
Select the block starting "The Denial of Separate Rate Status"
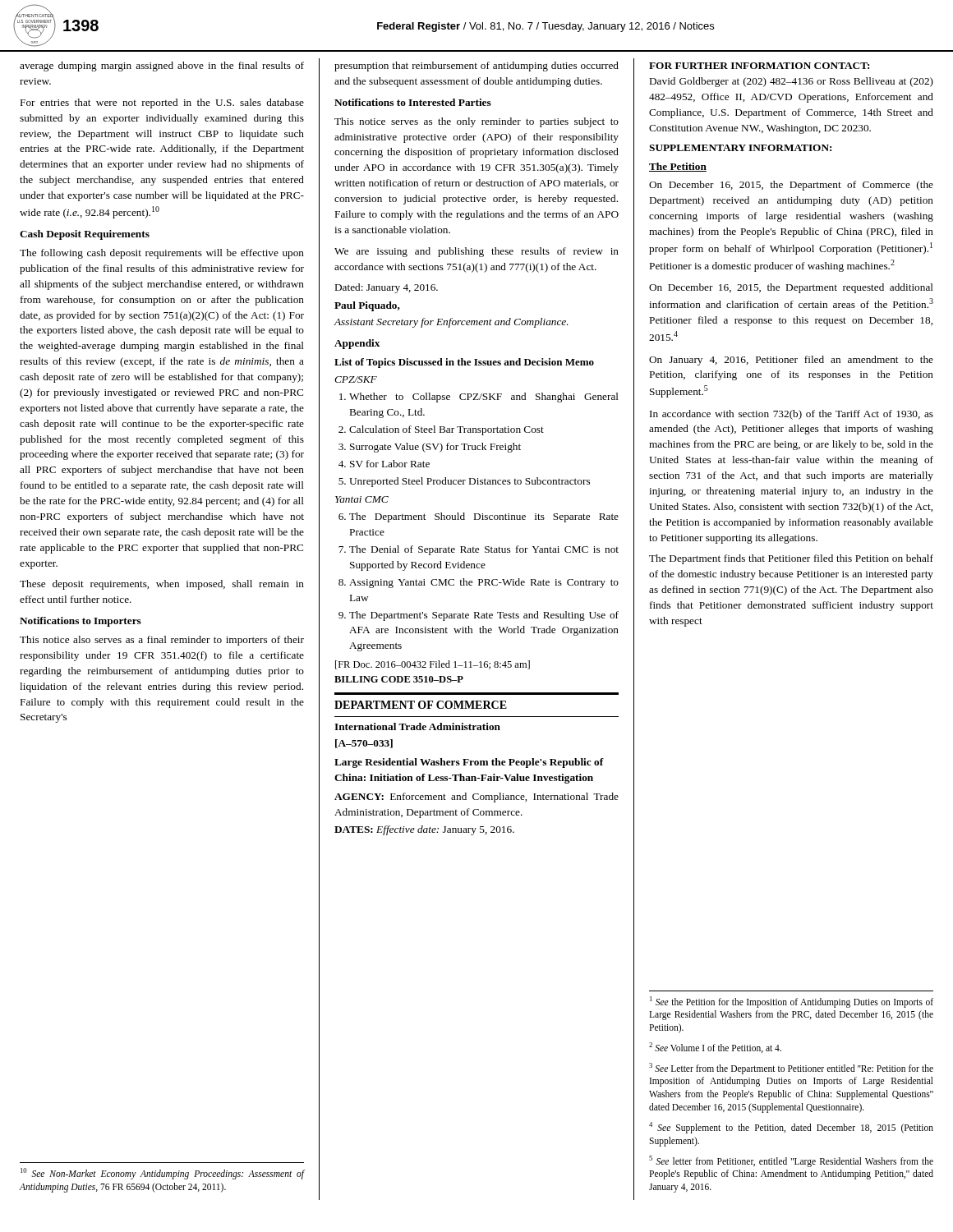pos(484,557)
